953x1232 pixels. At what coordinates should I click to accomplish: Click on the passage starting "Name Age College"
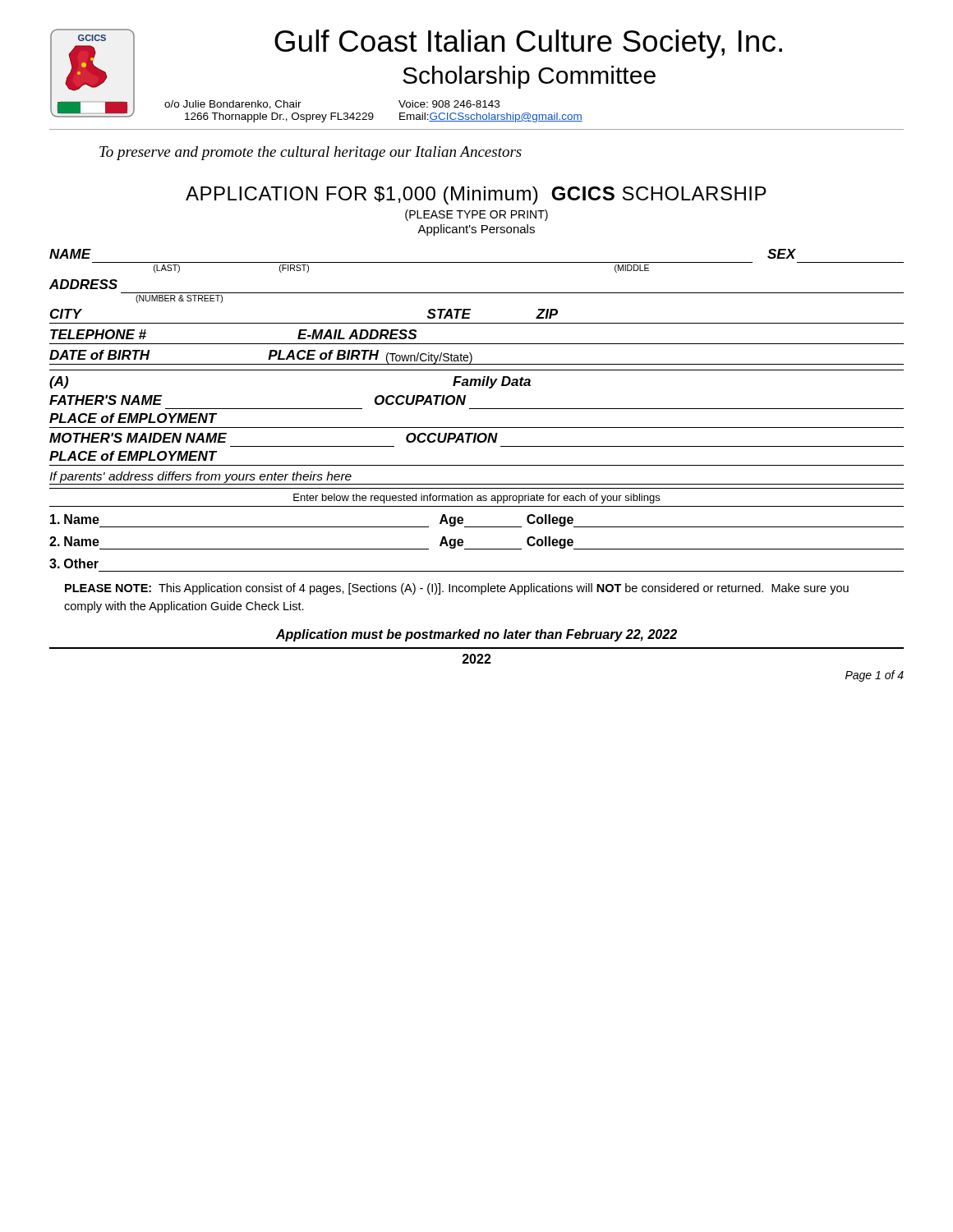(x=476, y=519)
